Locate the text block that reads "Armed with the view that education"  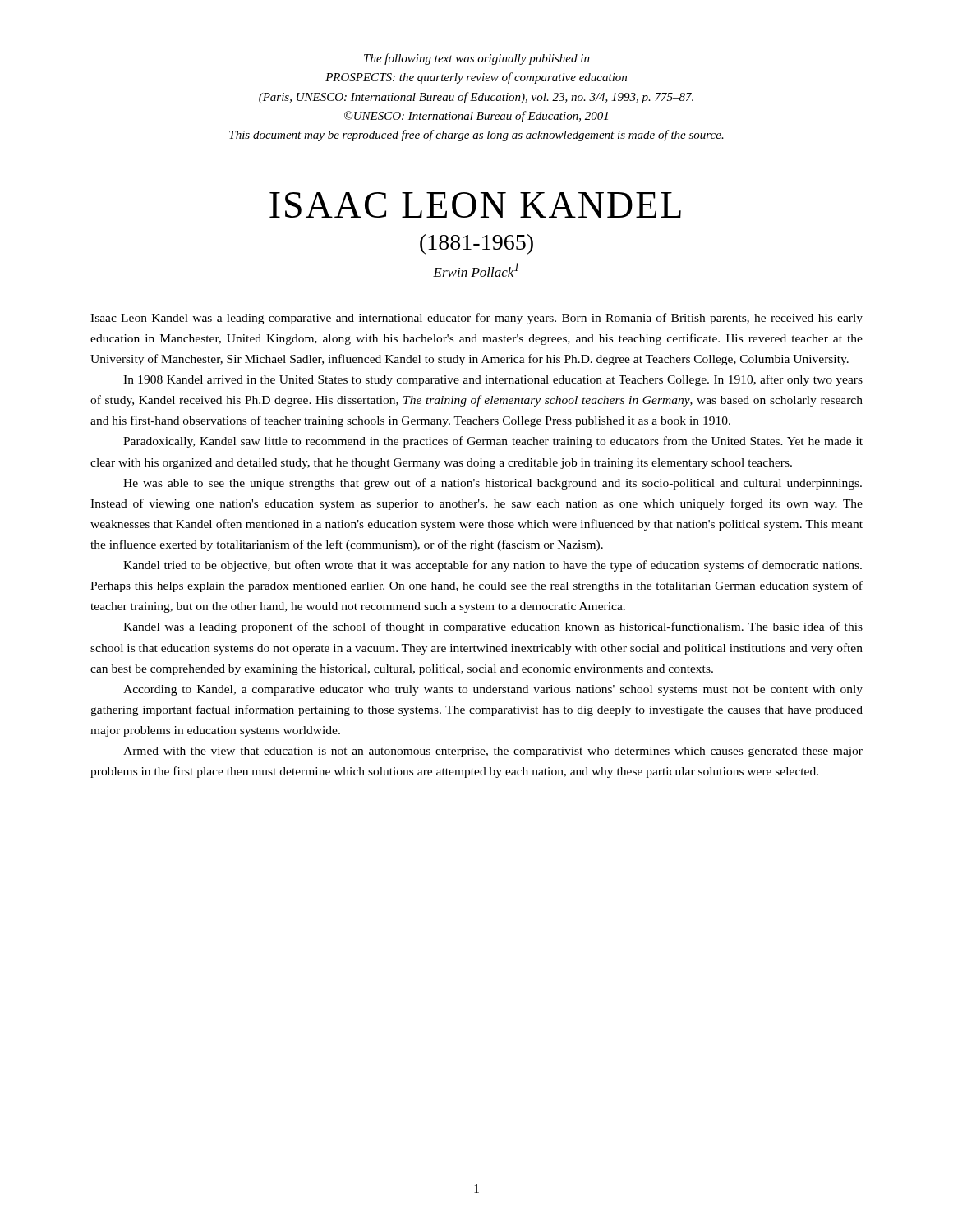point(476,761)
